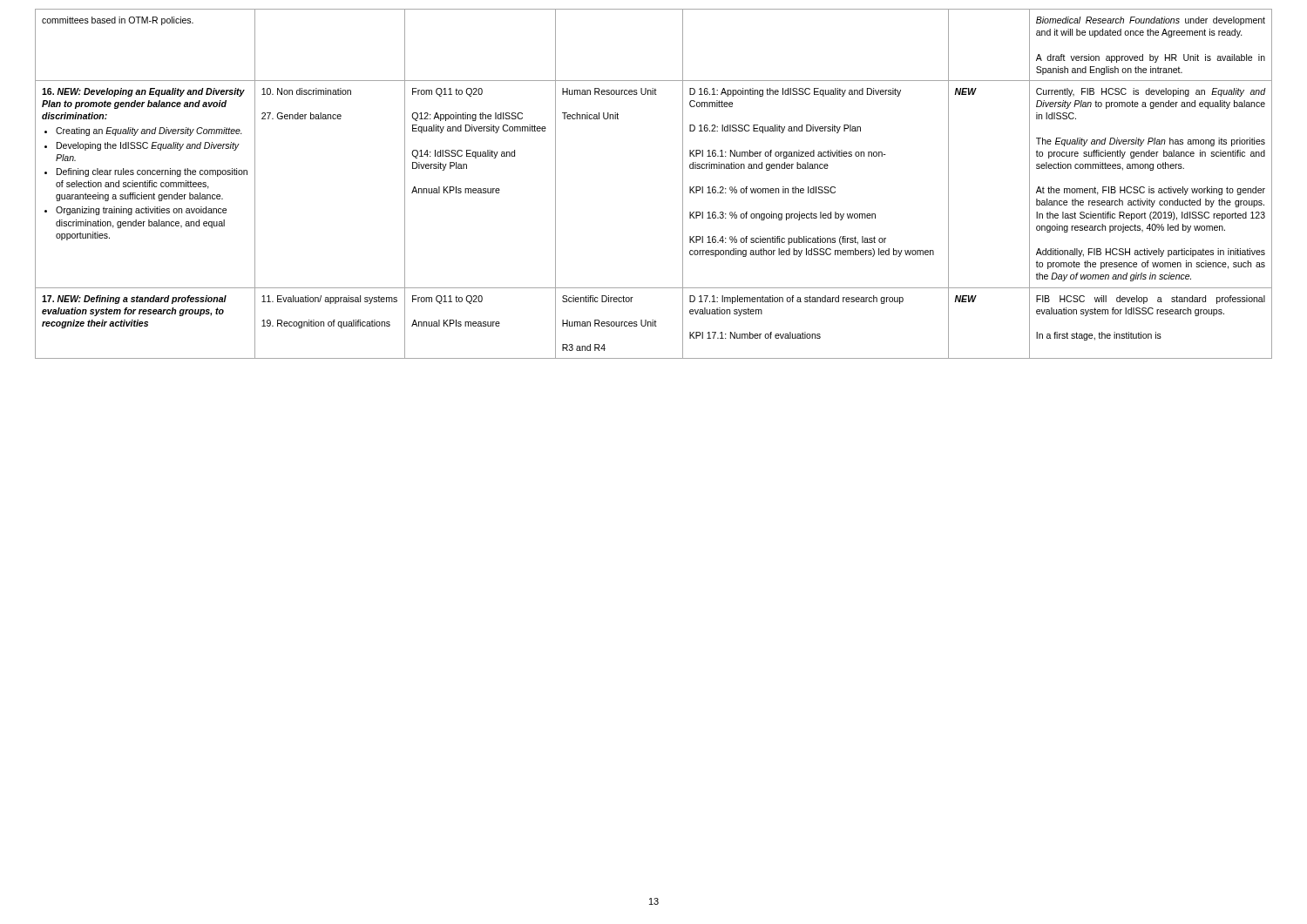Find the table that mentions "committees based in OTM-R policies."
This screenshot has width=1307, height=924.
click(x=654, y=449)
